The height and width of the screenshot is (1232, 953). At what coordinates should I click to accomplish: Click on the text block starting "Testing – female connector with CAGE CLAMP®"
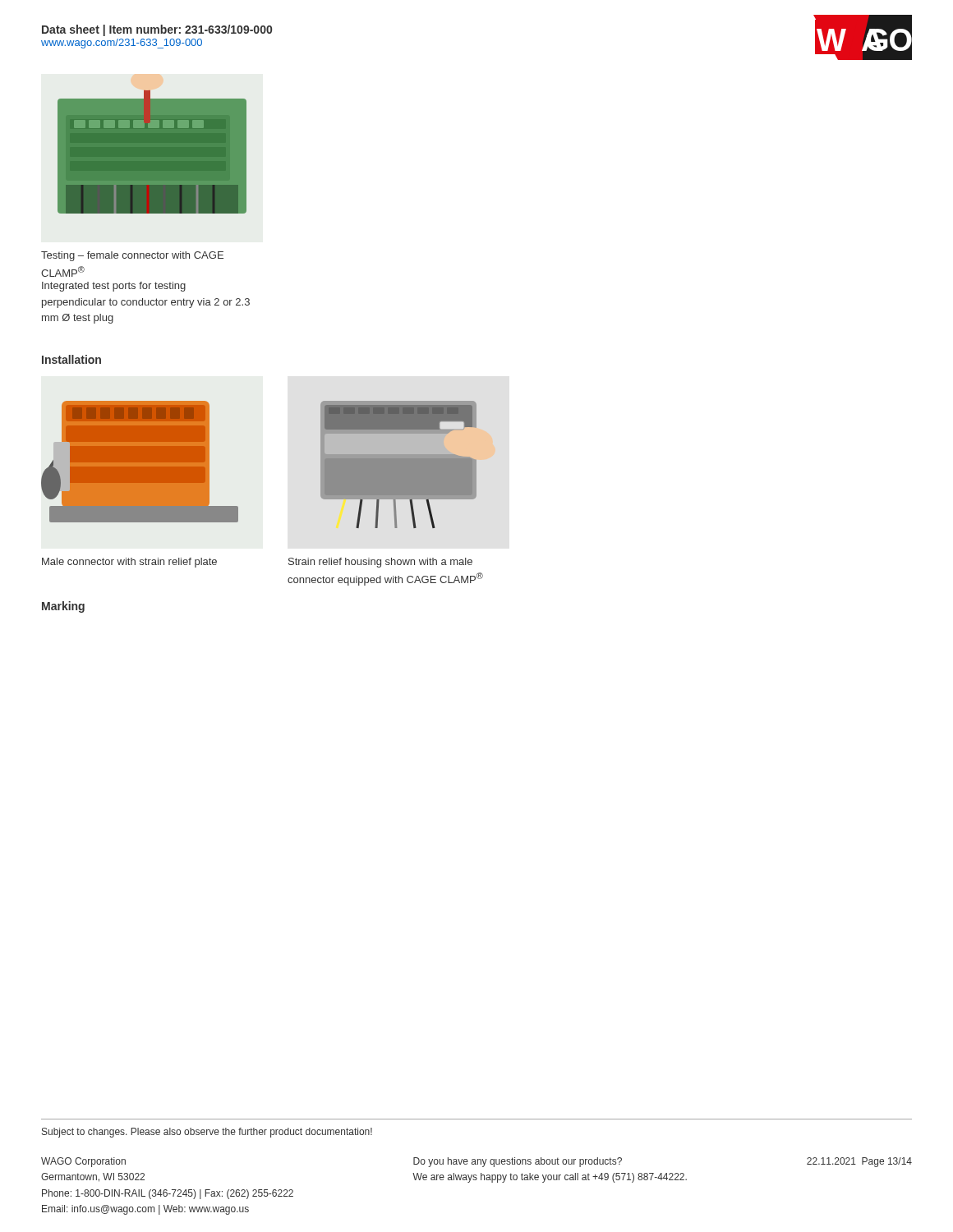pyautogui.click(x=133, y=264)
